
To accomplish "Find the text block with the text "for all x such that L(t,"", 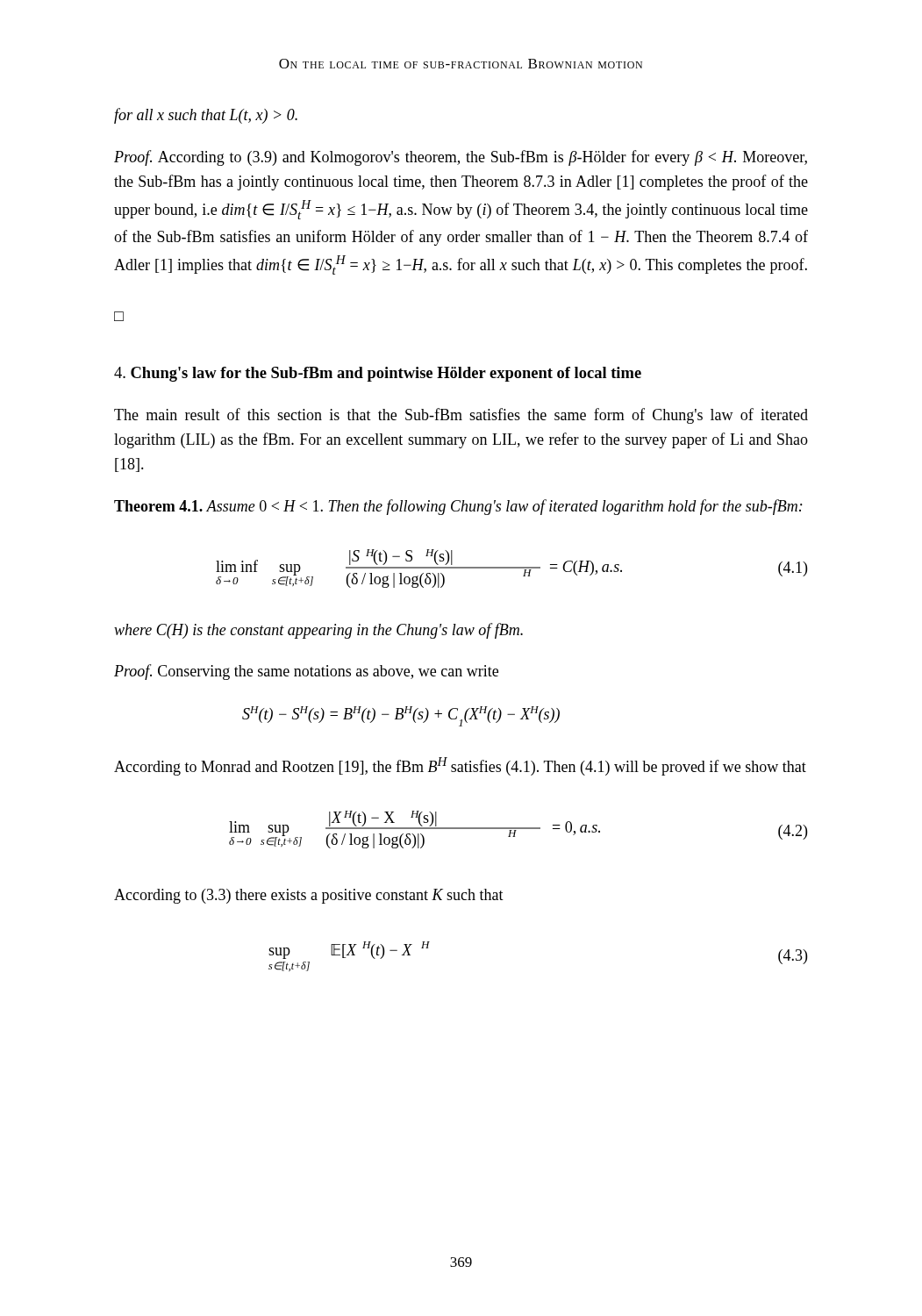I will click(206, 115).
